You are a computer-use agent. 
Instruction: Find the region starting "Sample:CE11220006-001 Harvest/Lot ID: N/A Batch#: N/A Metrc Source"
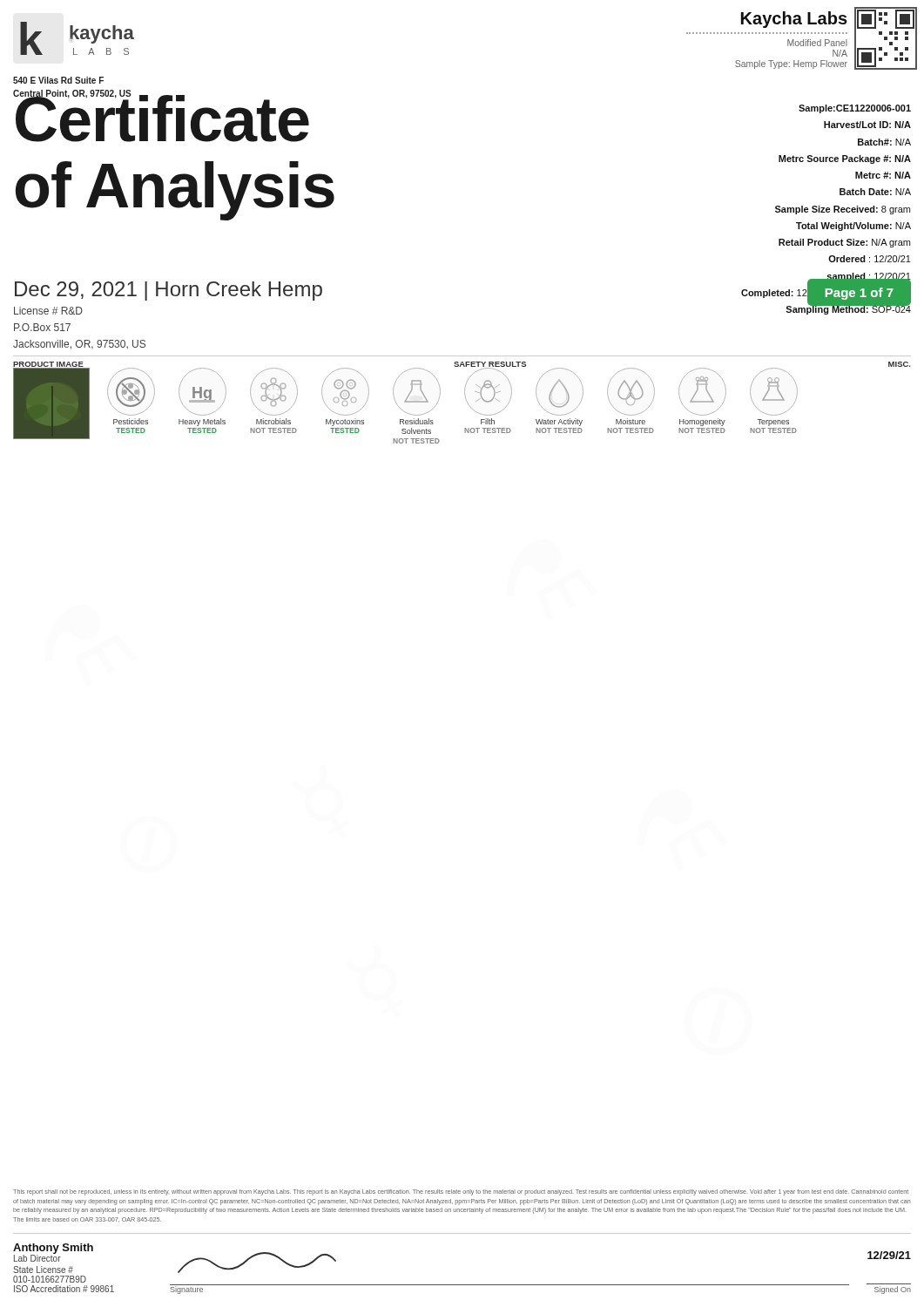(826, 209)
